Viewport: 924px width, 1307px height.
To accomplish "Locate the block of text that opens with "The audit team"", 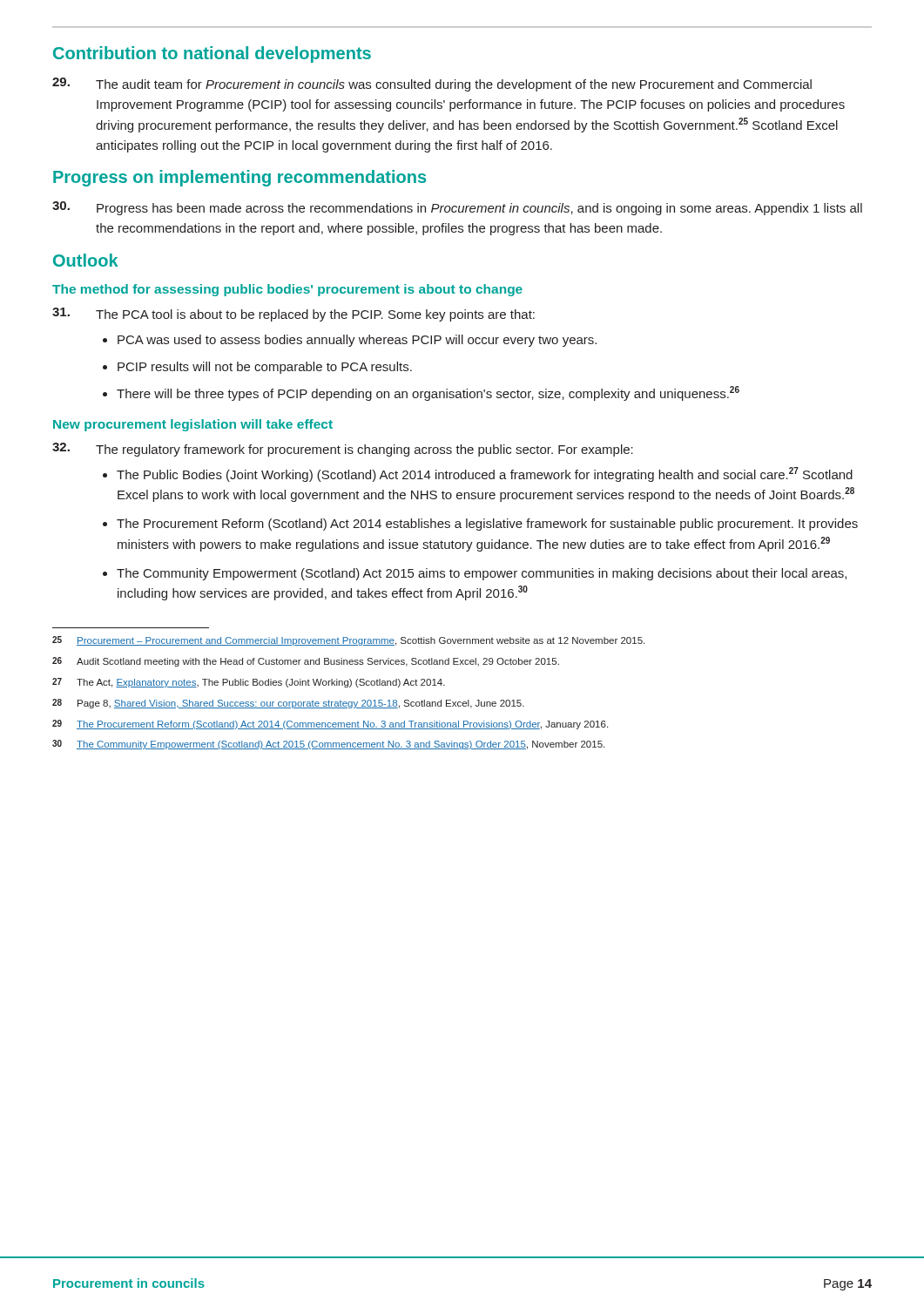I will [x=462, y=115].
